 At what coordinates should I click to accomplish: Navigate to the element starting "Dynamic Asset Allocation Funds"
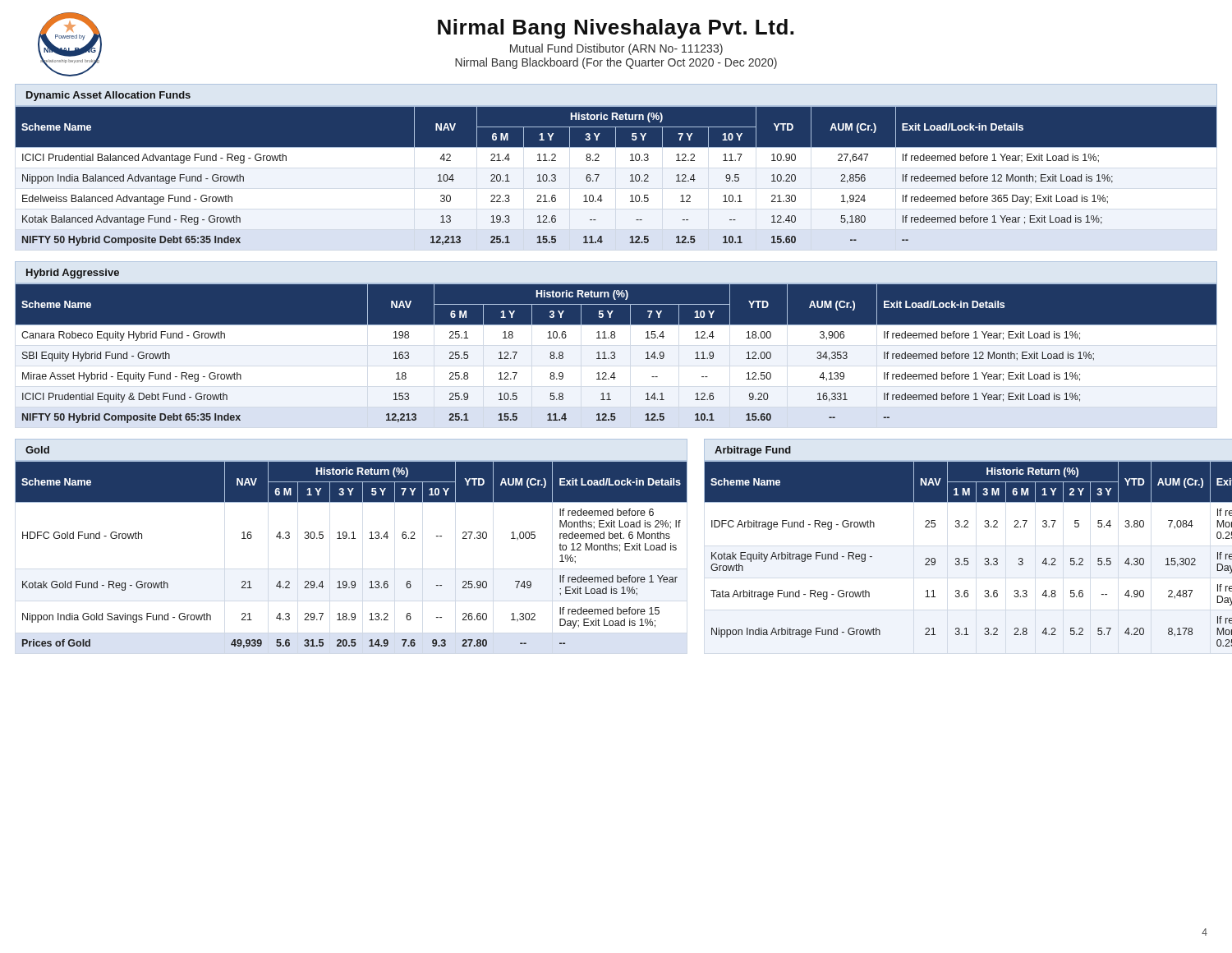pyautogui.click(x=108, y=95)
